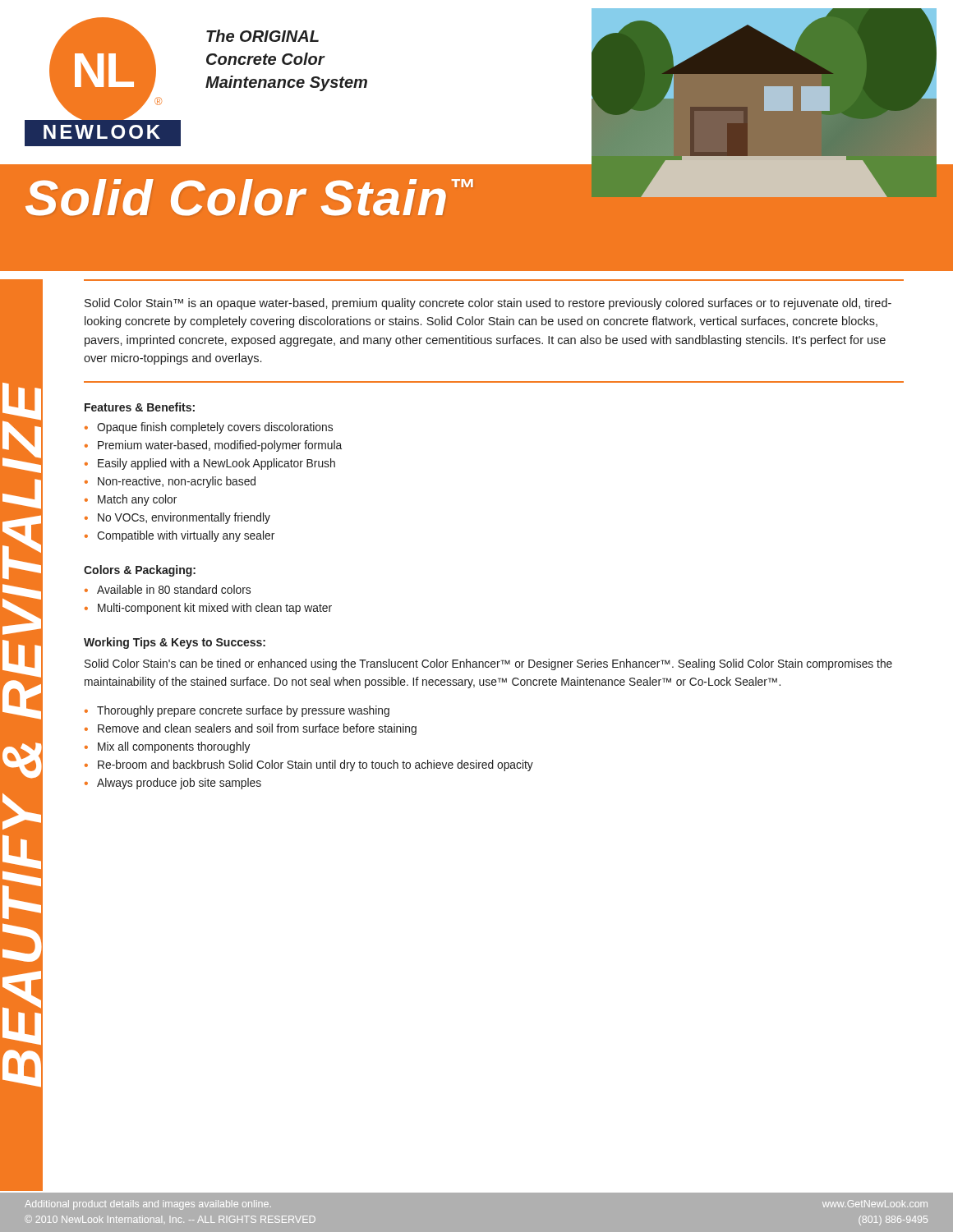The image size is (953, 1232).
Task: Select the passage starting "No VOCs, environmentally friendly"
Action: click(x=184, y=518)
